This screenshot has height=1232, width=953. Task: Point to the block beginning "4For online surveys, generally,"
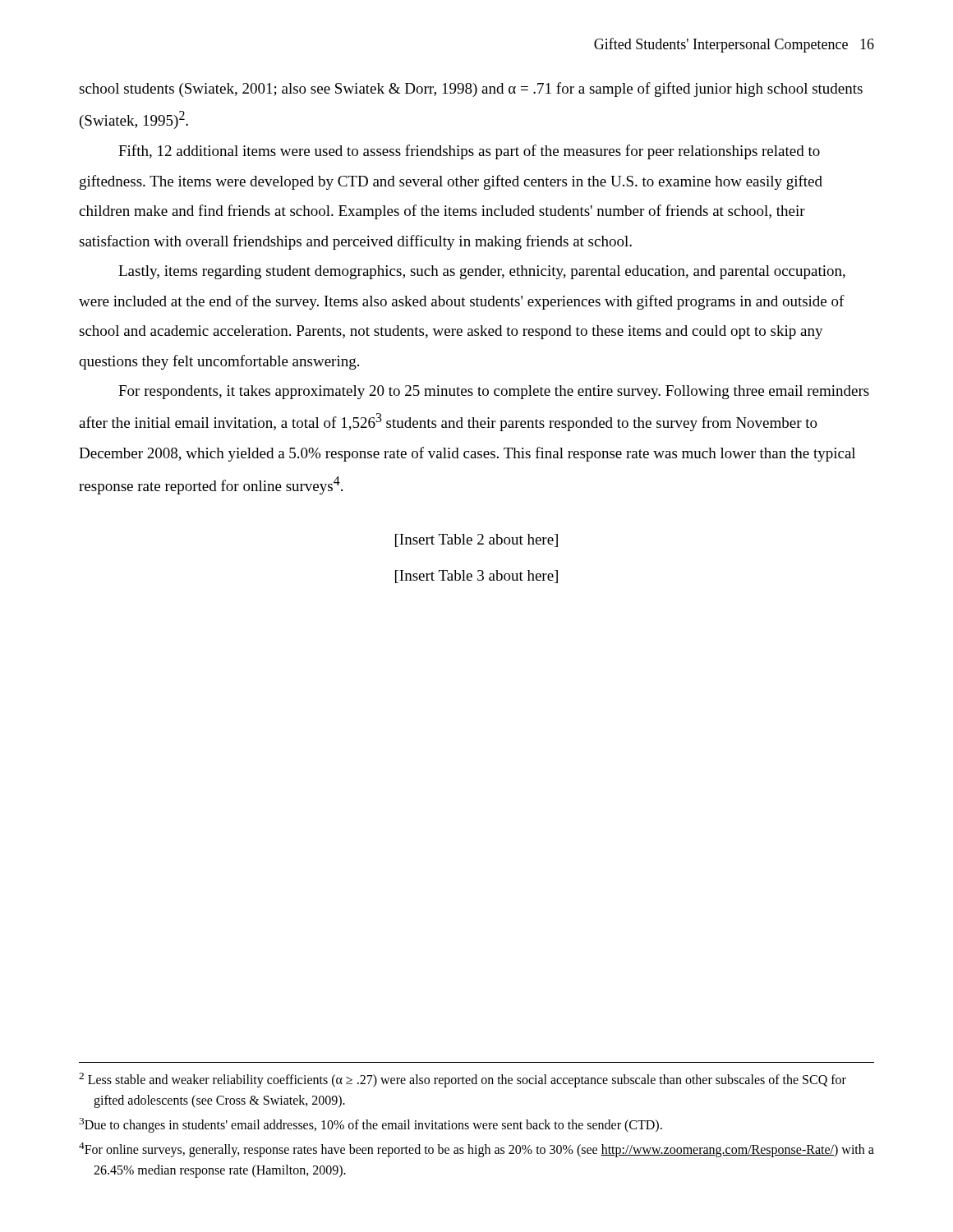476,1158
